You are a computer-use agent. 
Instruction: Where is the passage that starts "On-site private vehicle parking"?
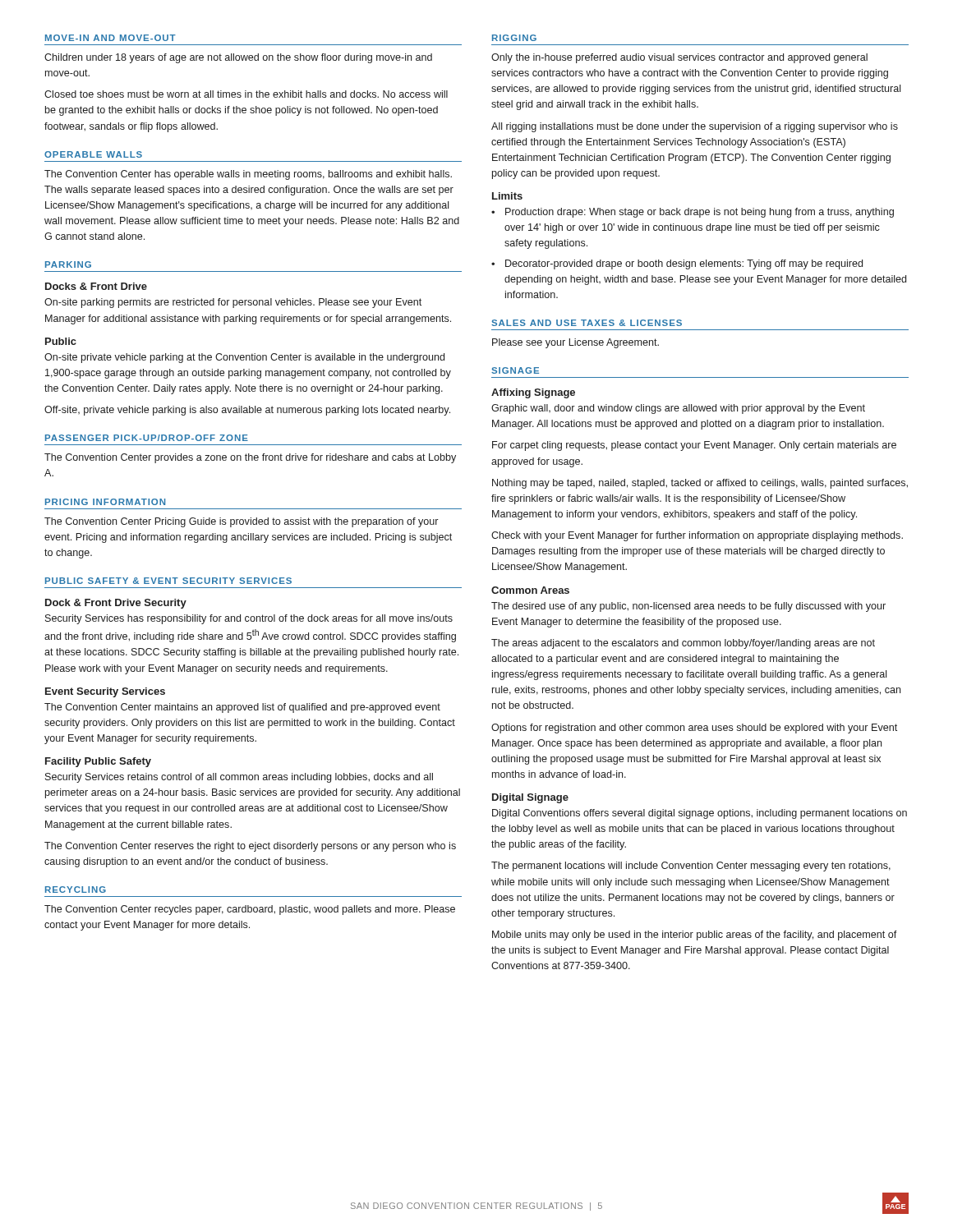pyautogui.click(x=248, y=373)
